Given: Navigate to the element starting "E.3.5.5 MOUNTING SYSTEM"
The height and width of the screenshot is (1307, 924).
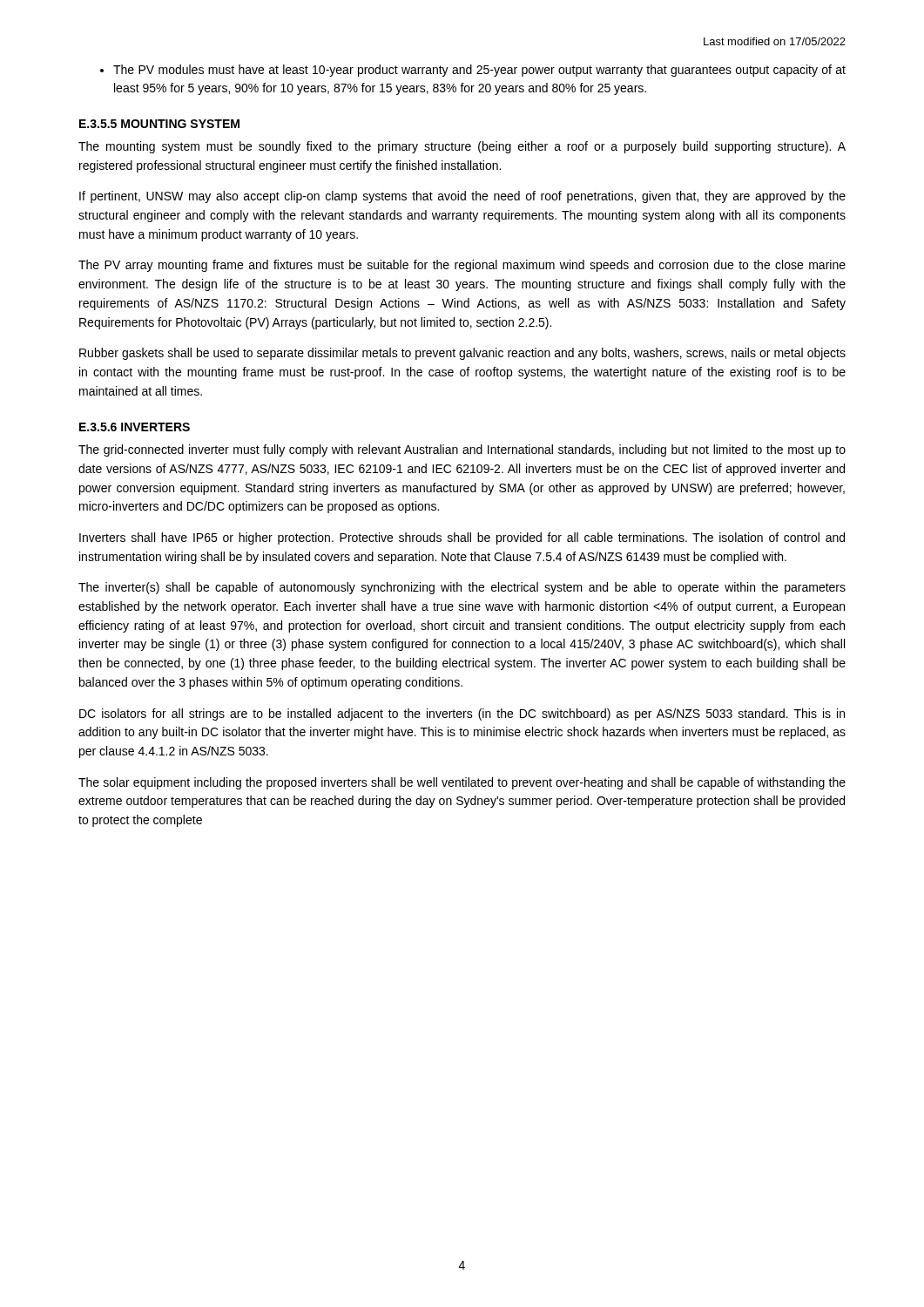Looking at the screenshot, I should [x=159, y=124].
